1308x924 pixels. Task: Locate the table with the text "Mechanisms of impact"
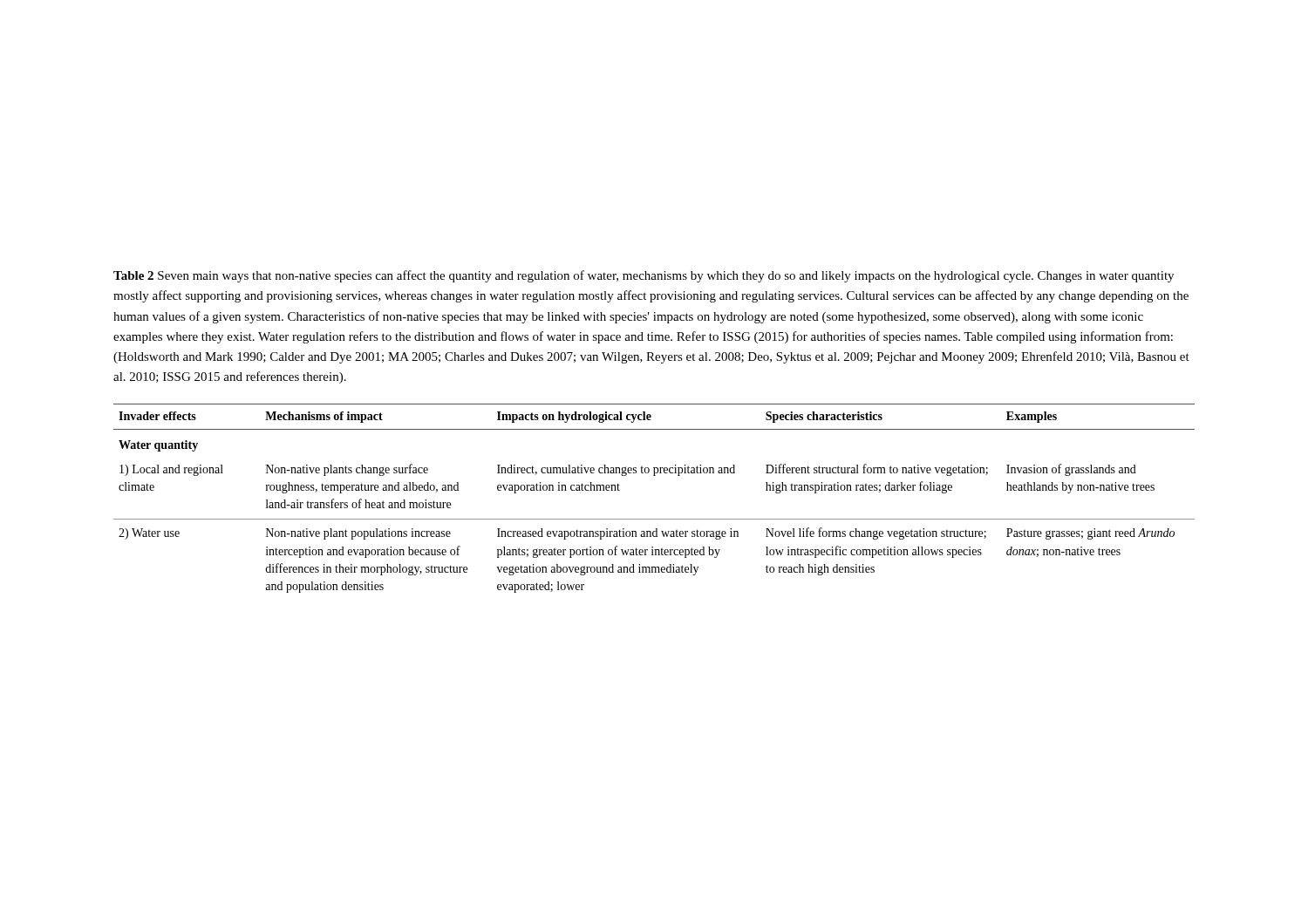pos(654,509)
